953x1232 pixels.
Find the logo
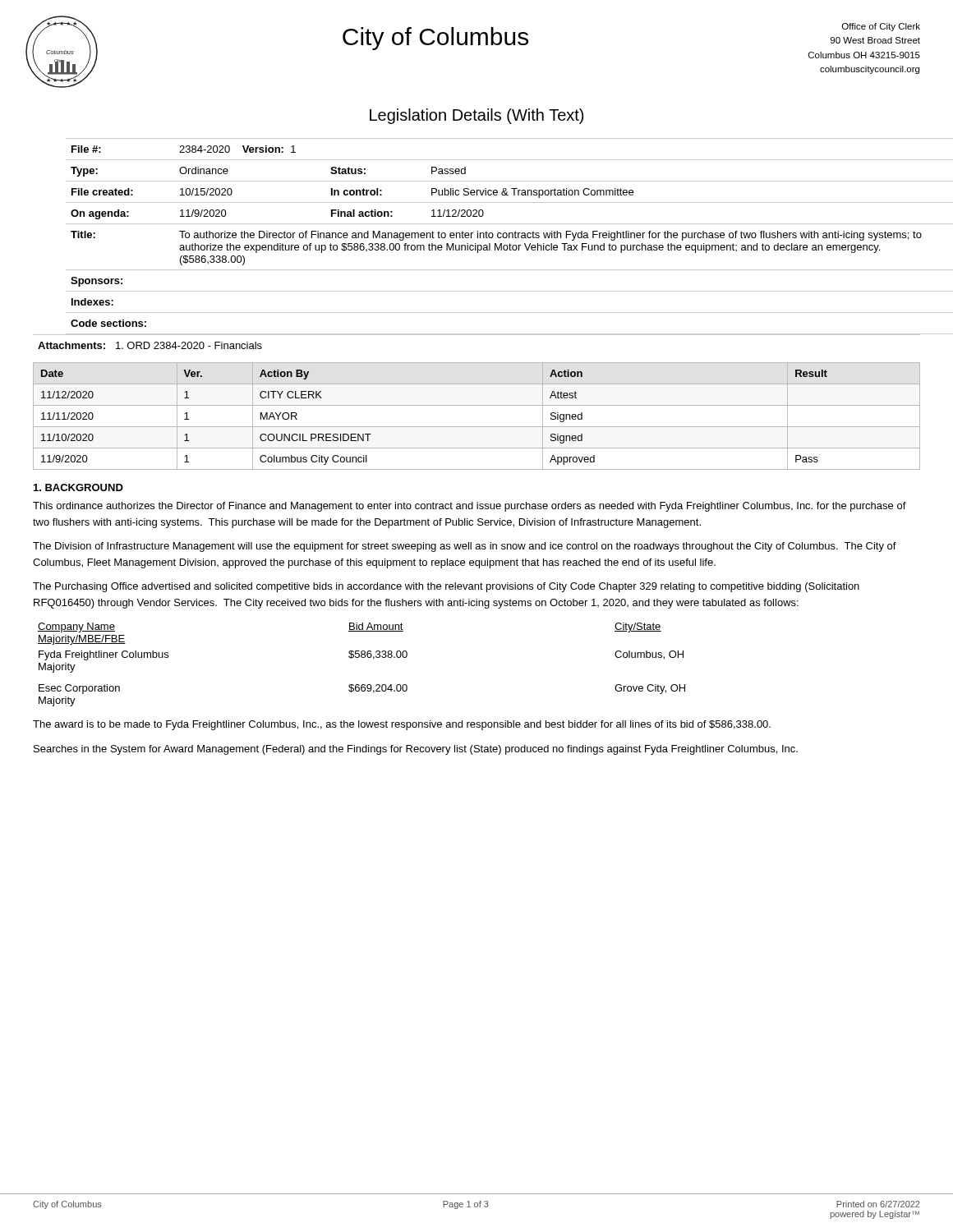click(66, 53)
